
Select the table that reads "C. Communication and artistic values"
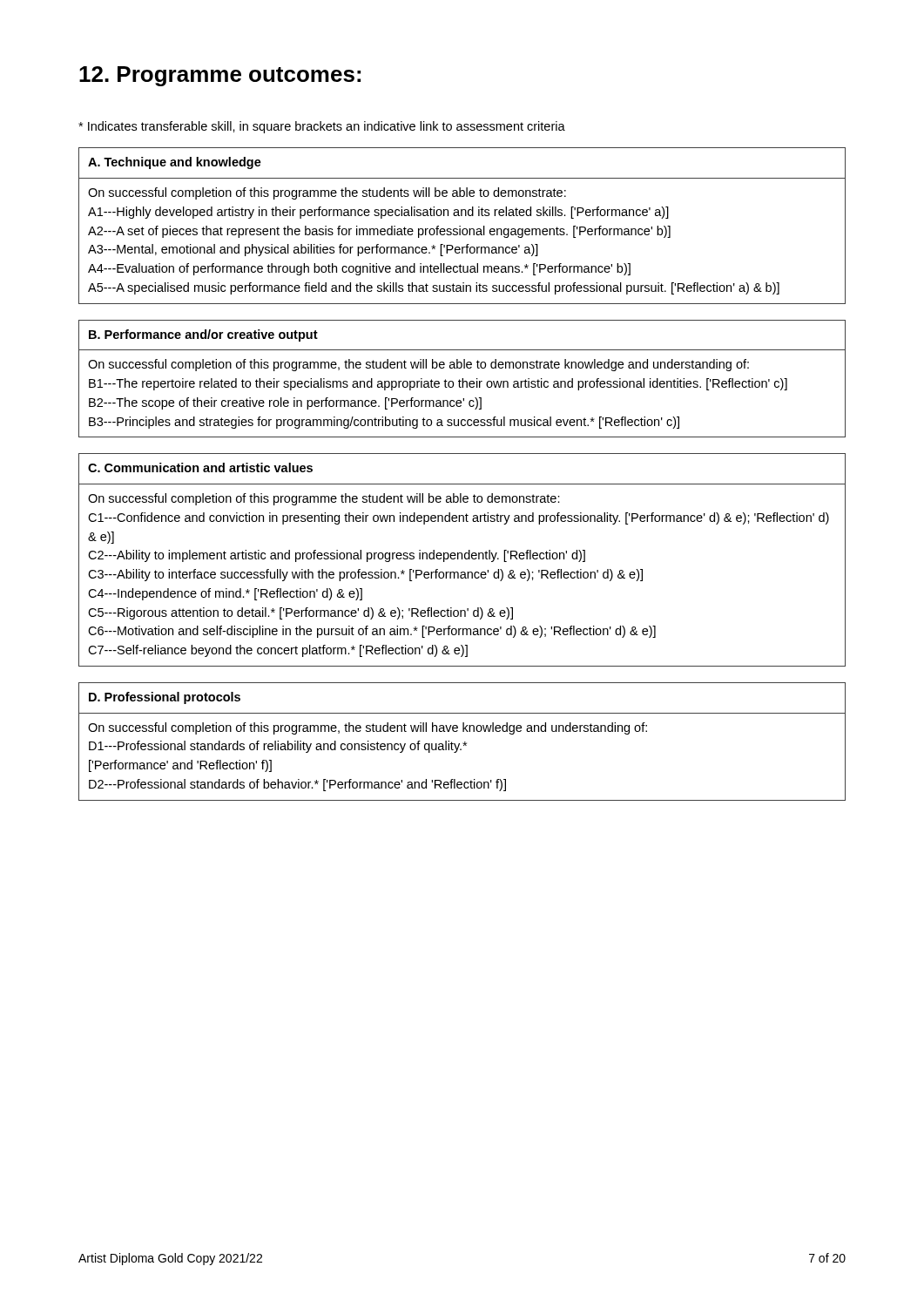462,560
